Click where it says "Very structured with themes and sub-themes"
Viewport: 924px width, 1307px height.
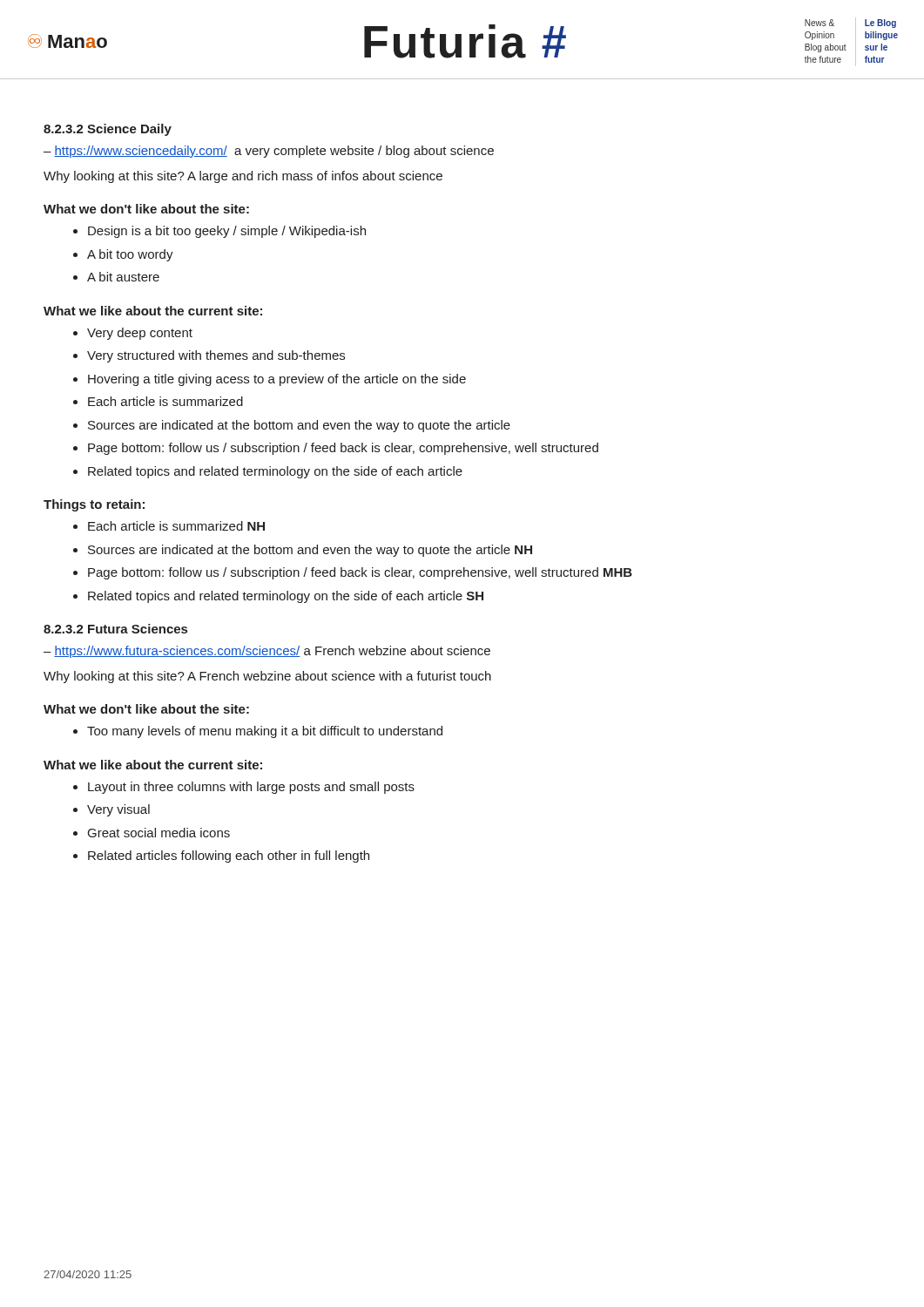point(216,355)
